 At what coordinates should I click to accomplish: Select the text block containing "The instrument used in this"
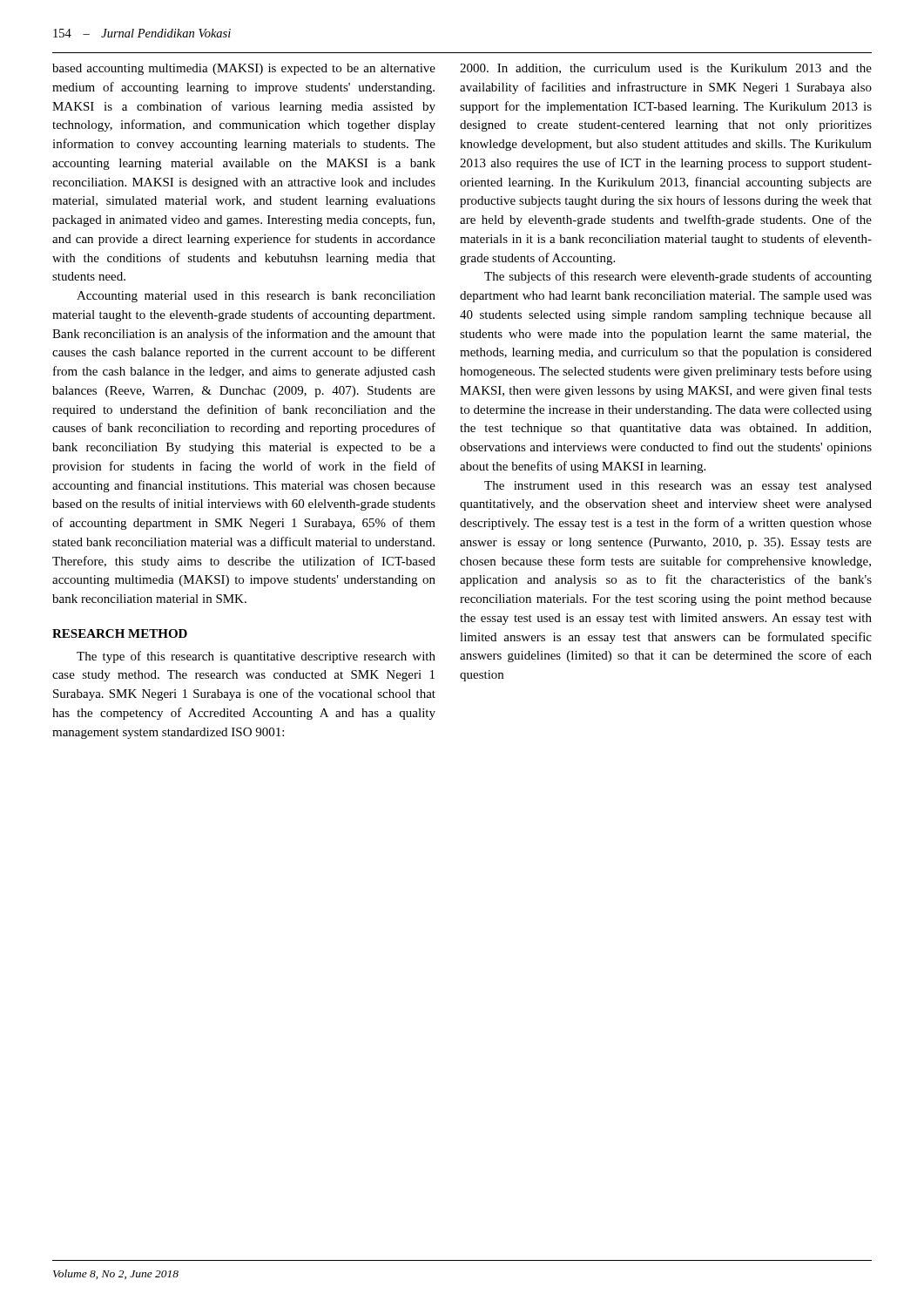[x=666, y=580]
